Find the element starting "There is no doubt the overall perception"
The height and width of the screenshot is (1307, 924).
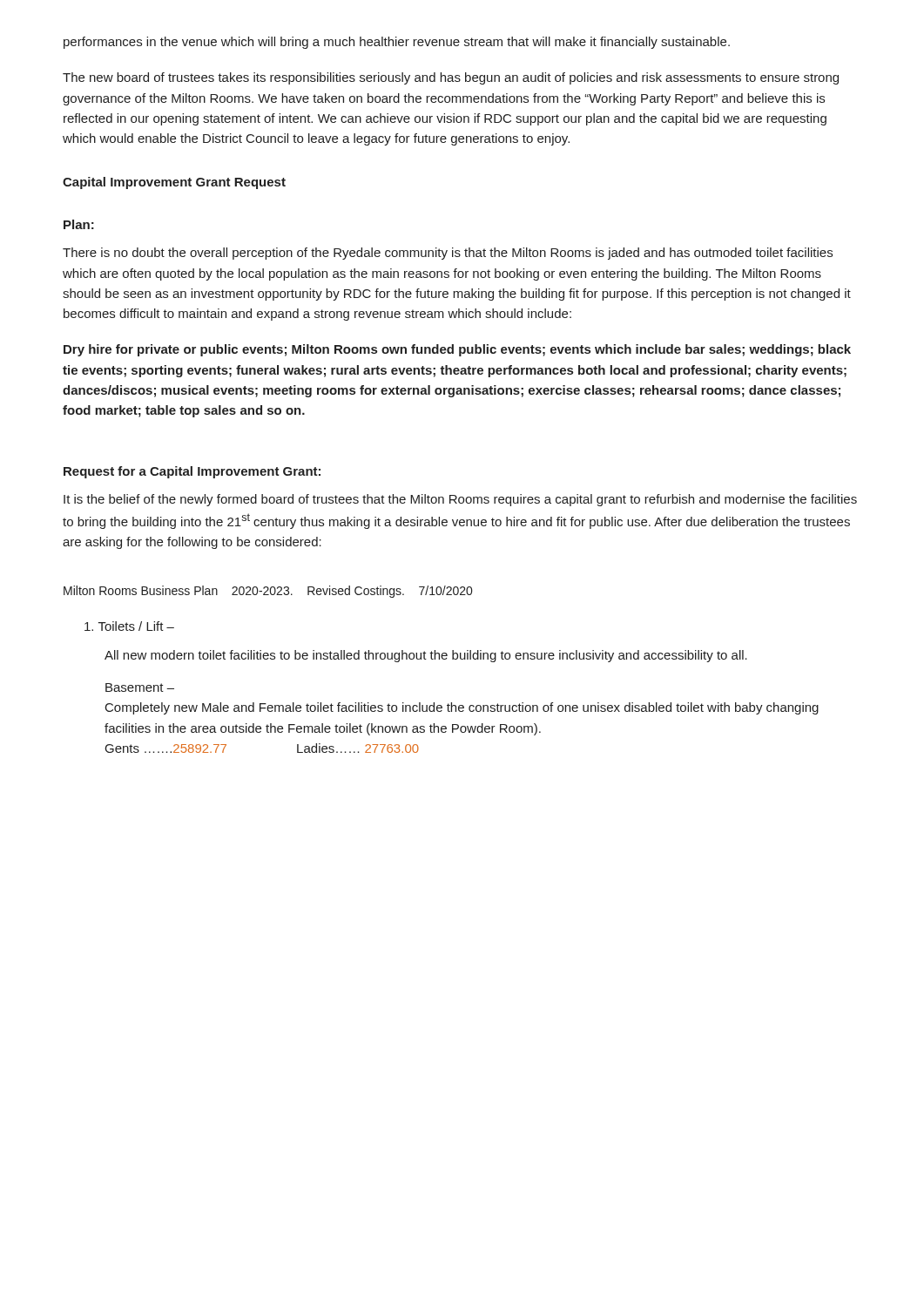coord(457,283)
